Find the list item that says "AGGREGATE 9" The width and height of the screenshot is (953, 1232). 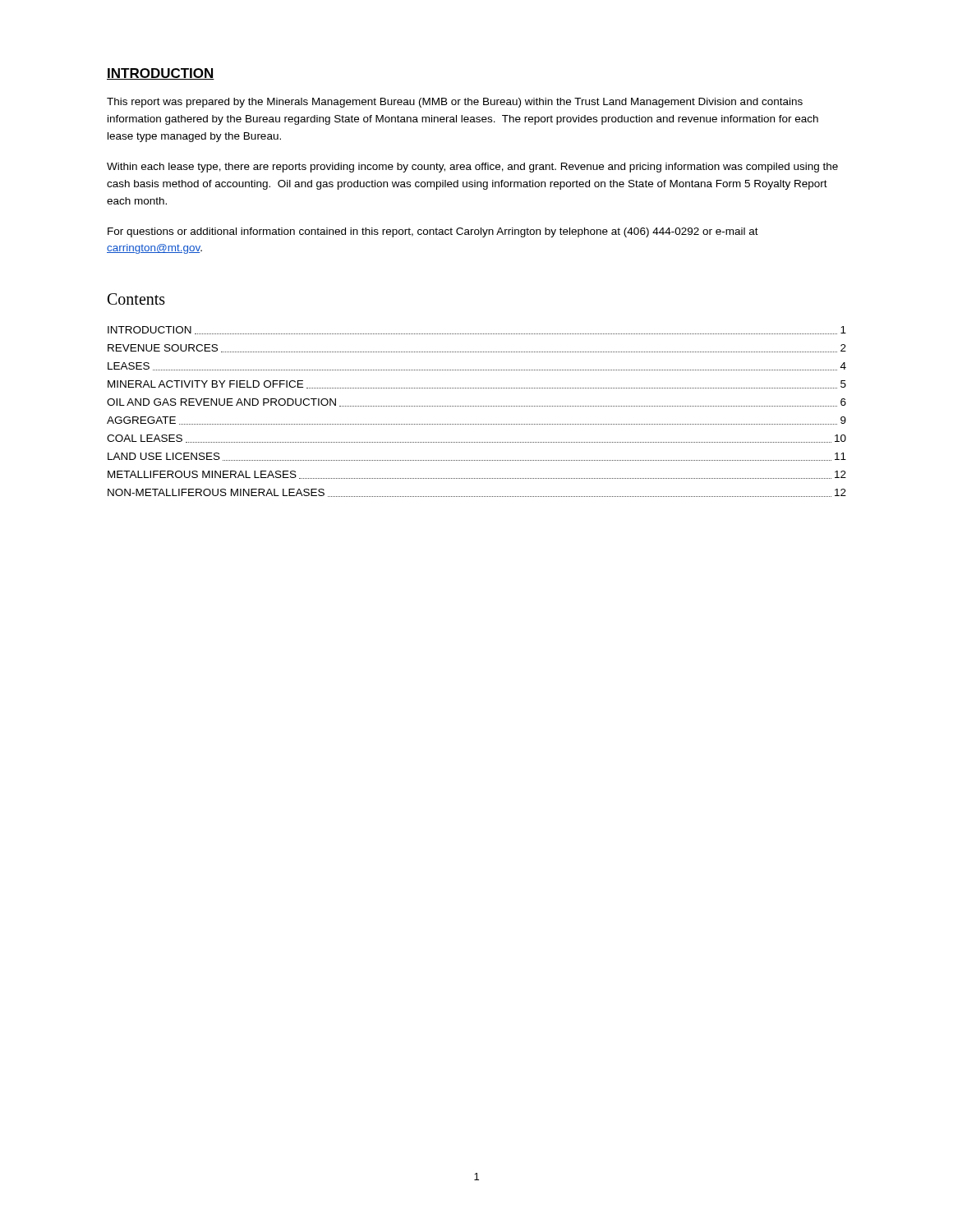[x=476, y=420]
